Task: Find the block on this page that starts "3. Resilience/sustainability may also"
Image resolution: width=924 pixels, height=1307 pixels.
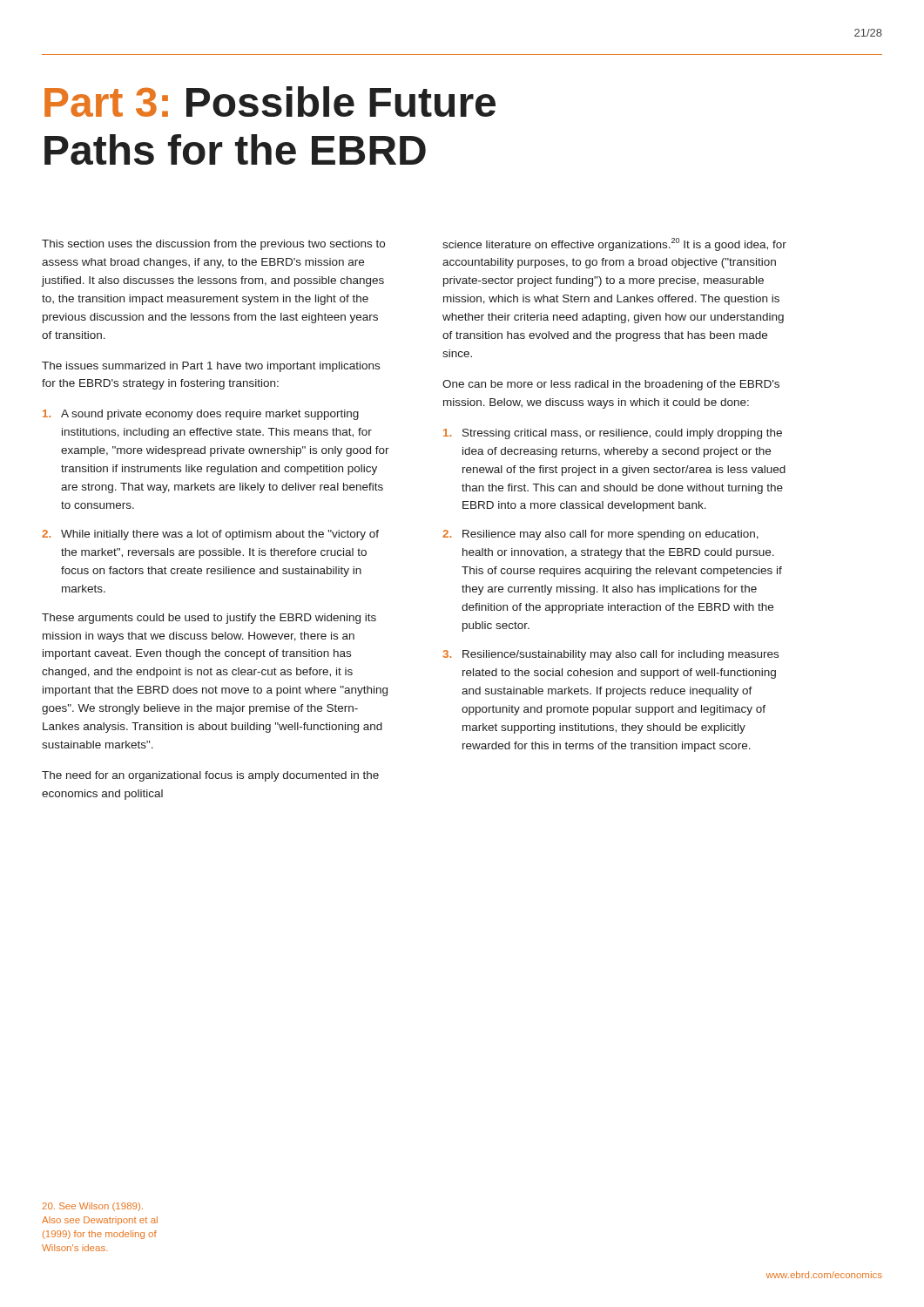Action: tap(617, 700)
